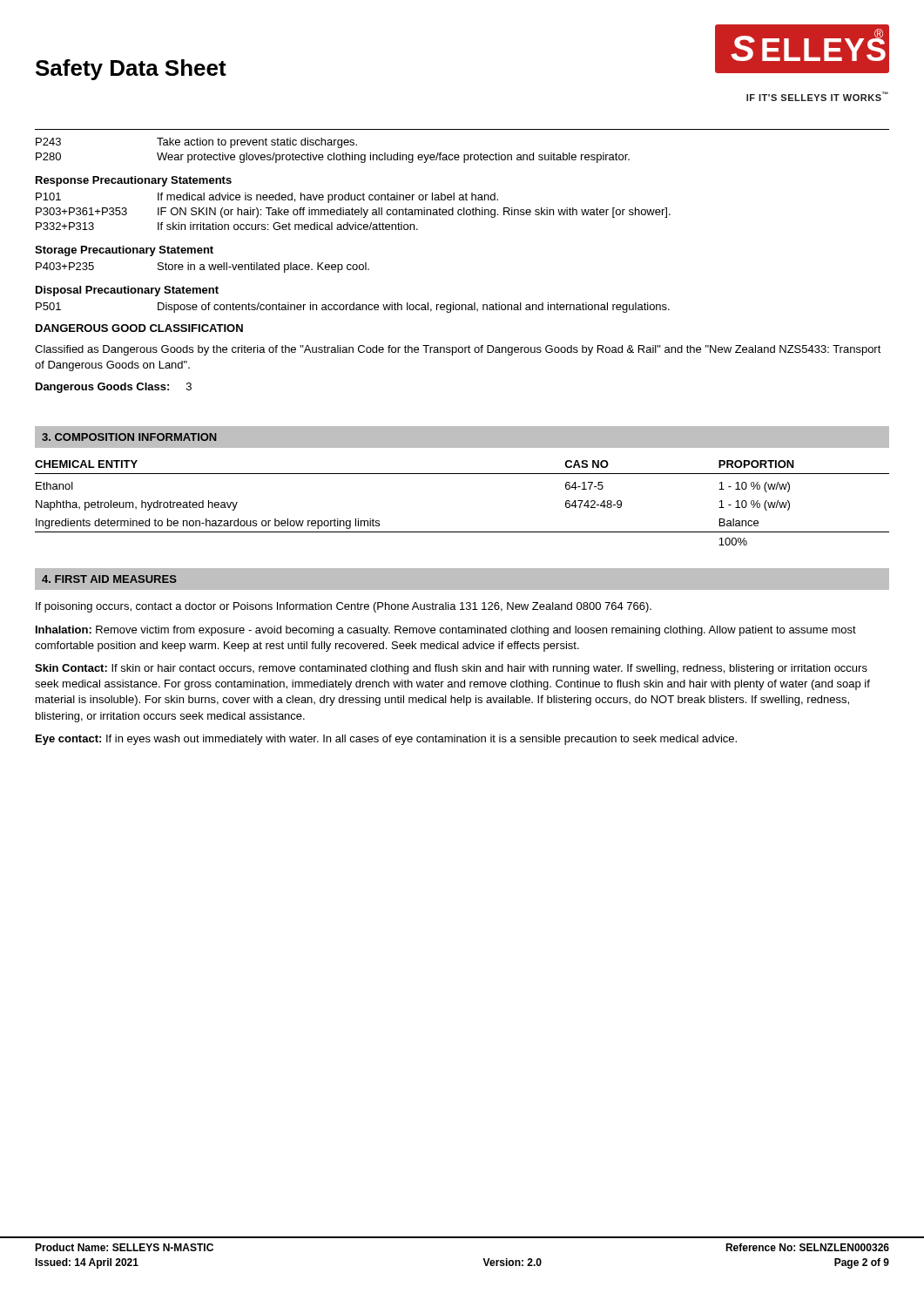Find the block on this page that starts "If poisoning occurs, contact a doctor"
The height and width of the screenshot is (1307, 924).
click(344, 606)
